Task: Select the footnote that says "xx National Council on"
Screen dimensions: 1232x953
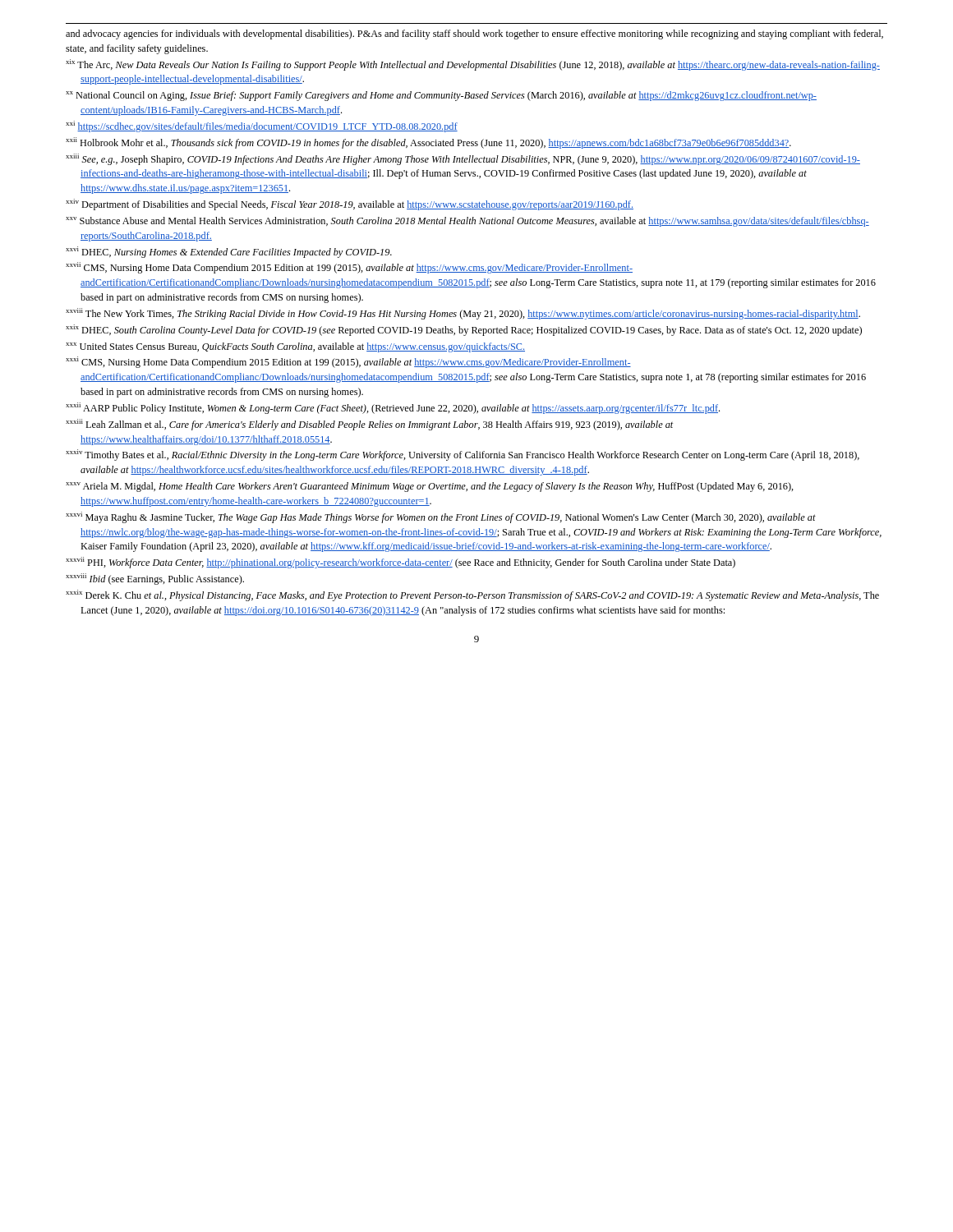Action: coord(476,104)
